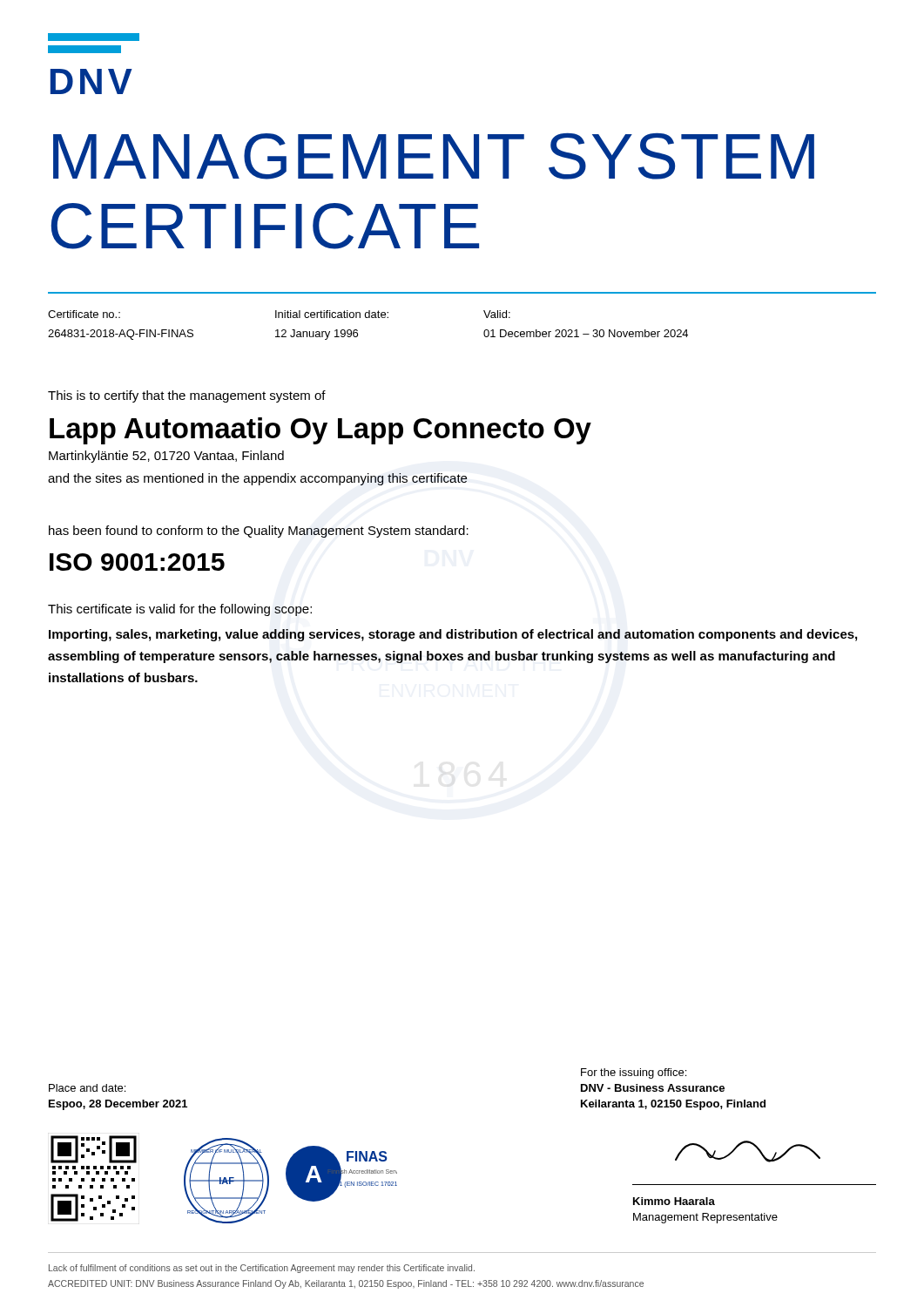Click on the title containing "Lapp Automaatio Oy Lapp Connecto"
The image size is (924, 1307).
pyautogui.click(x=320, y=428)
